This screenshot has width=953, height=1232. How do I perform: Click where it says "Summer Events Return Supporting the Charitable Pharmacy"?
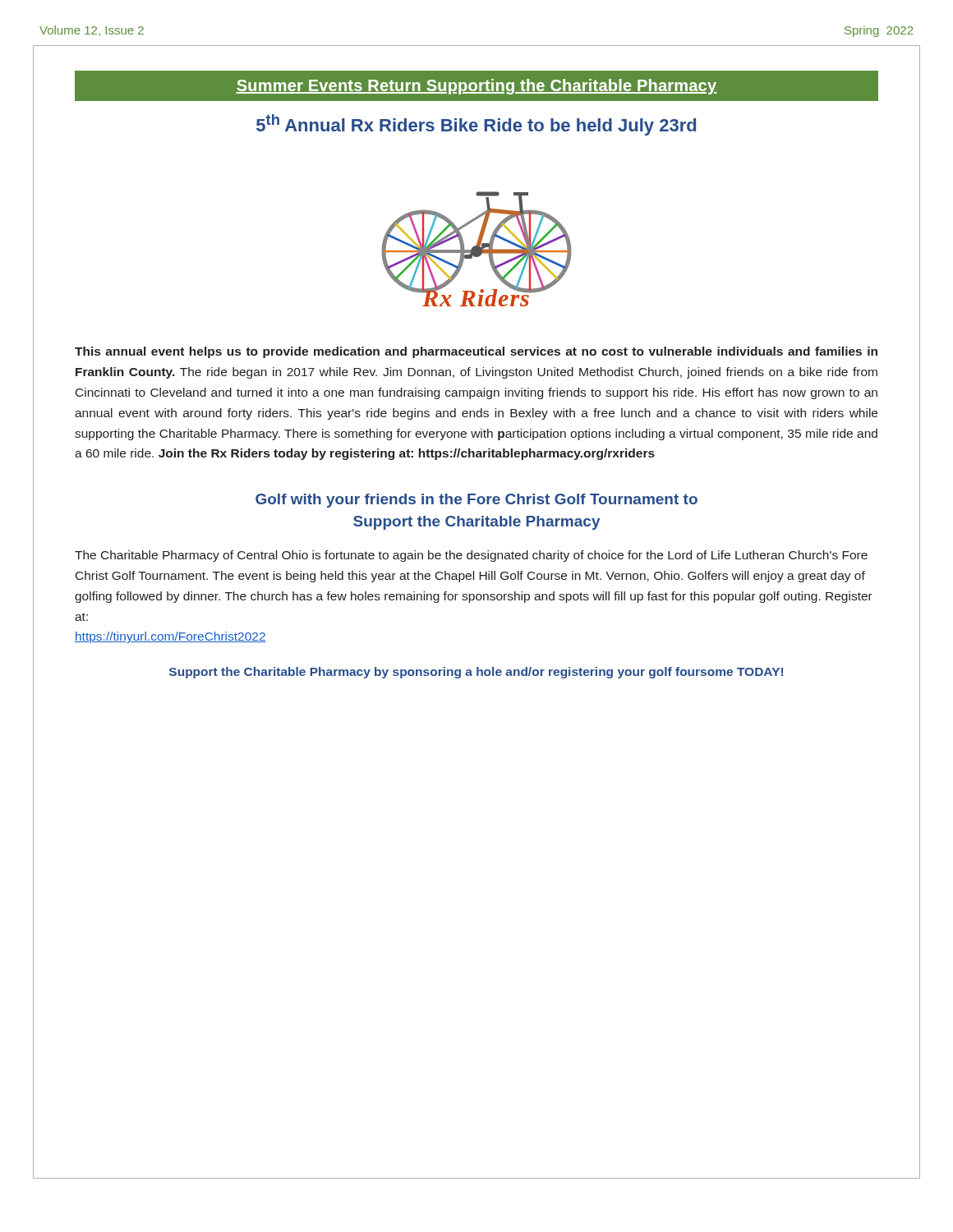pos(476,86)
